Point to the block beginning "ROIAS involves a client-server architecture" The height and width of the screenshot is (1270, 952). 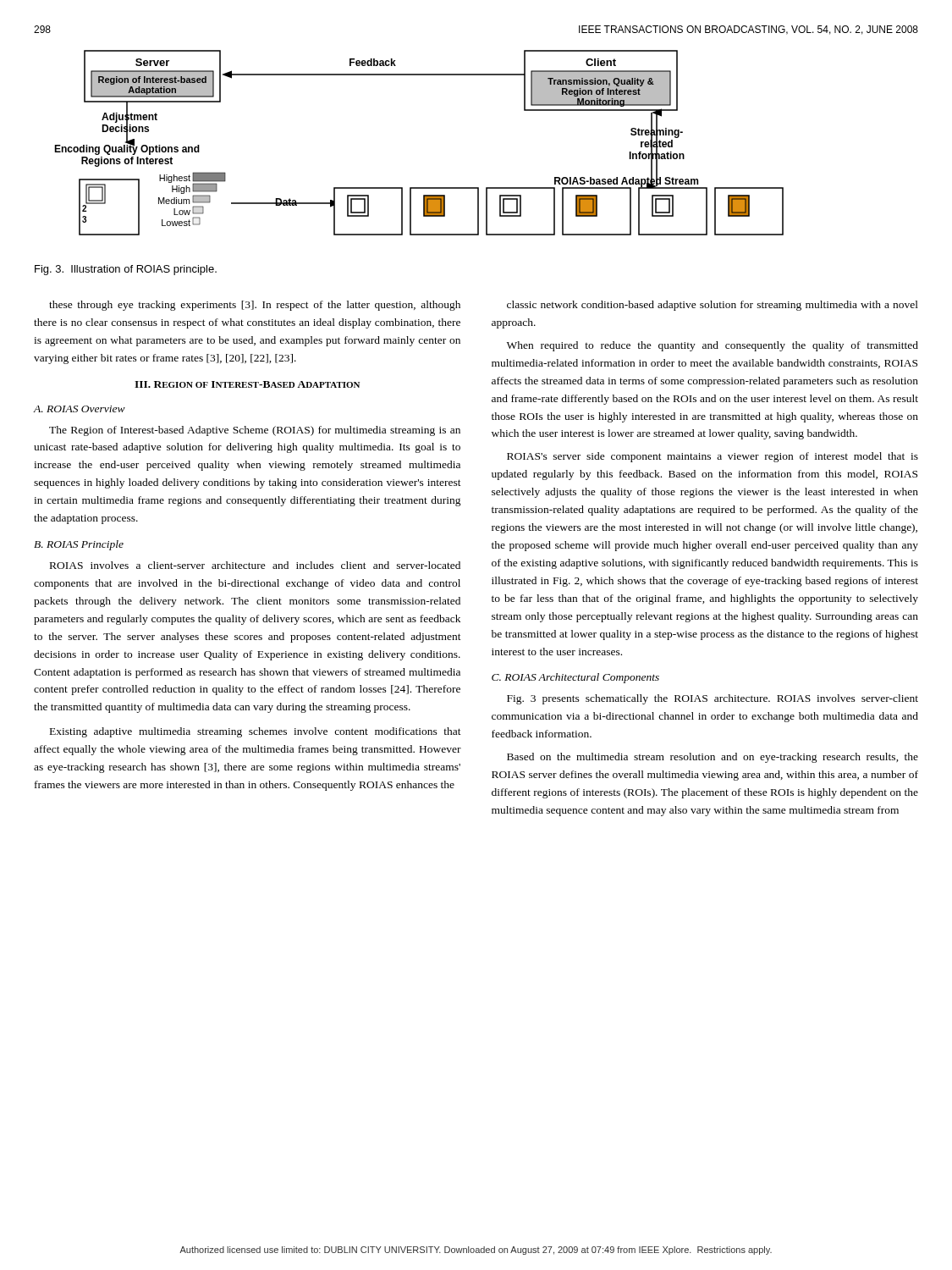(x=247, y=636)
